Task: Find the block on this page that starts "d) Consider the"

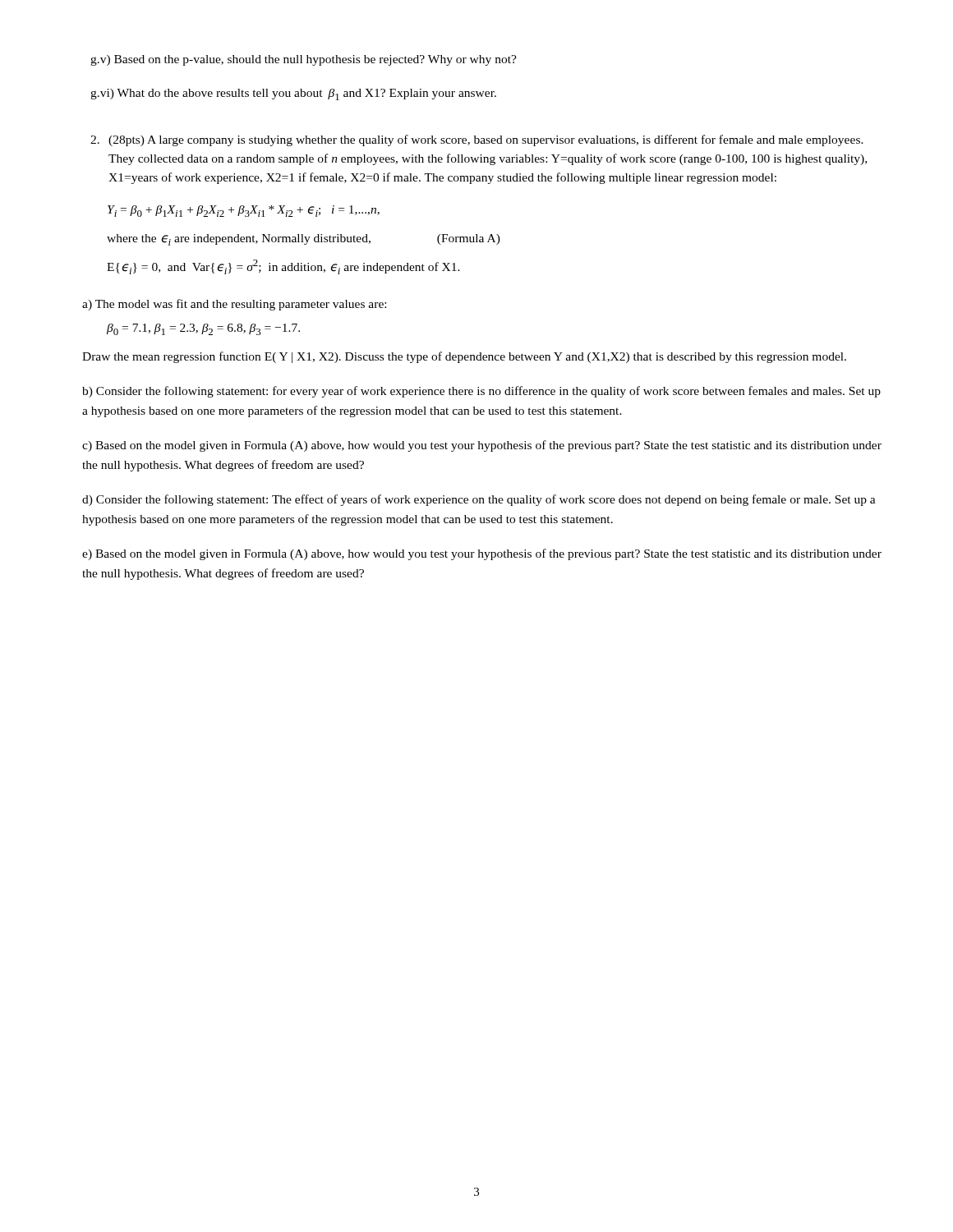Action: [x=479, y=509]
